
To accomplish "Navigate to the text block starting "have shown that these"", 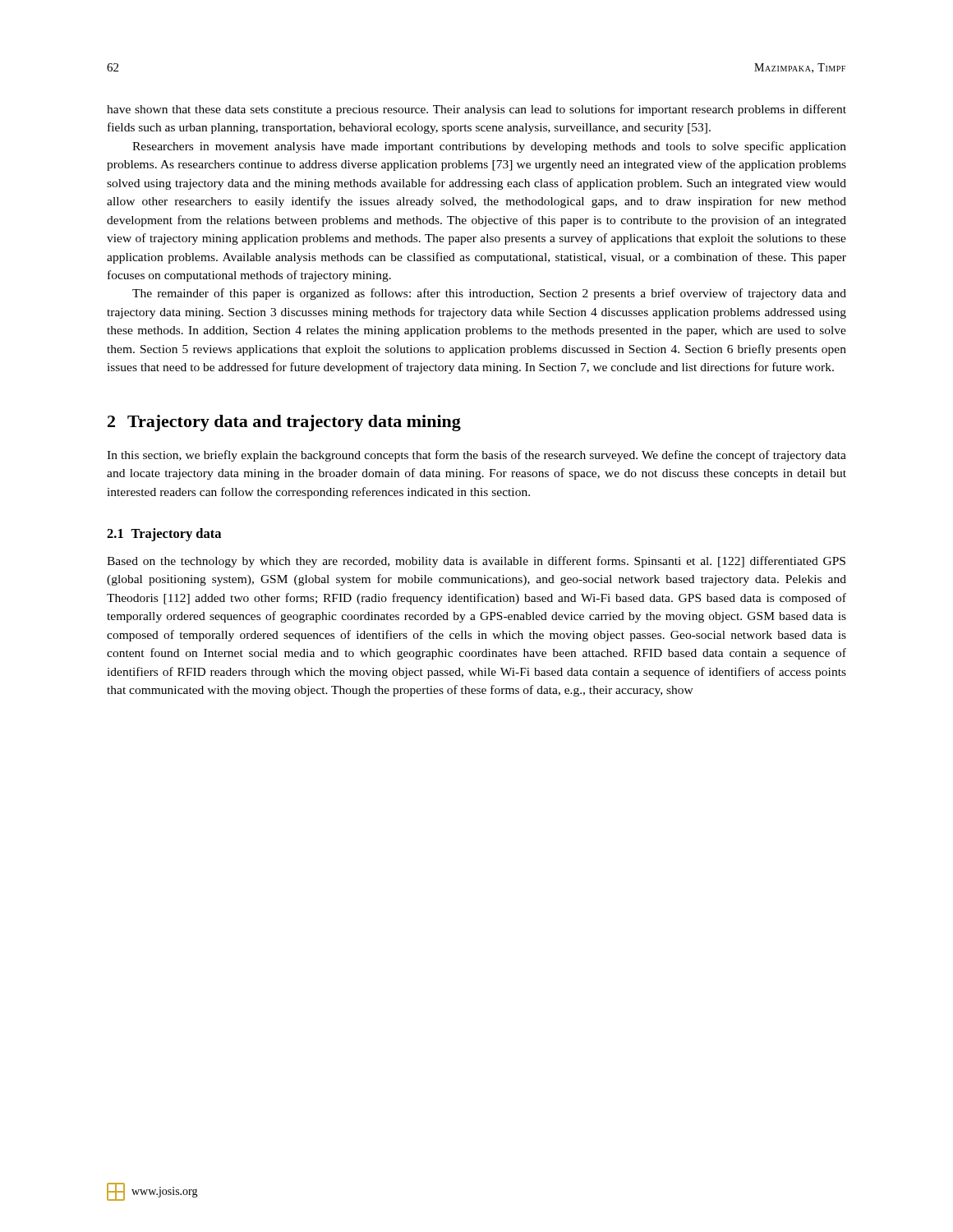I will tap(476, 118).
